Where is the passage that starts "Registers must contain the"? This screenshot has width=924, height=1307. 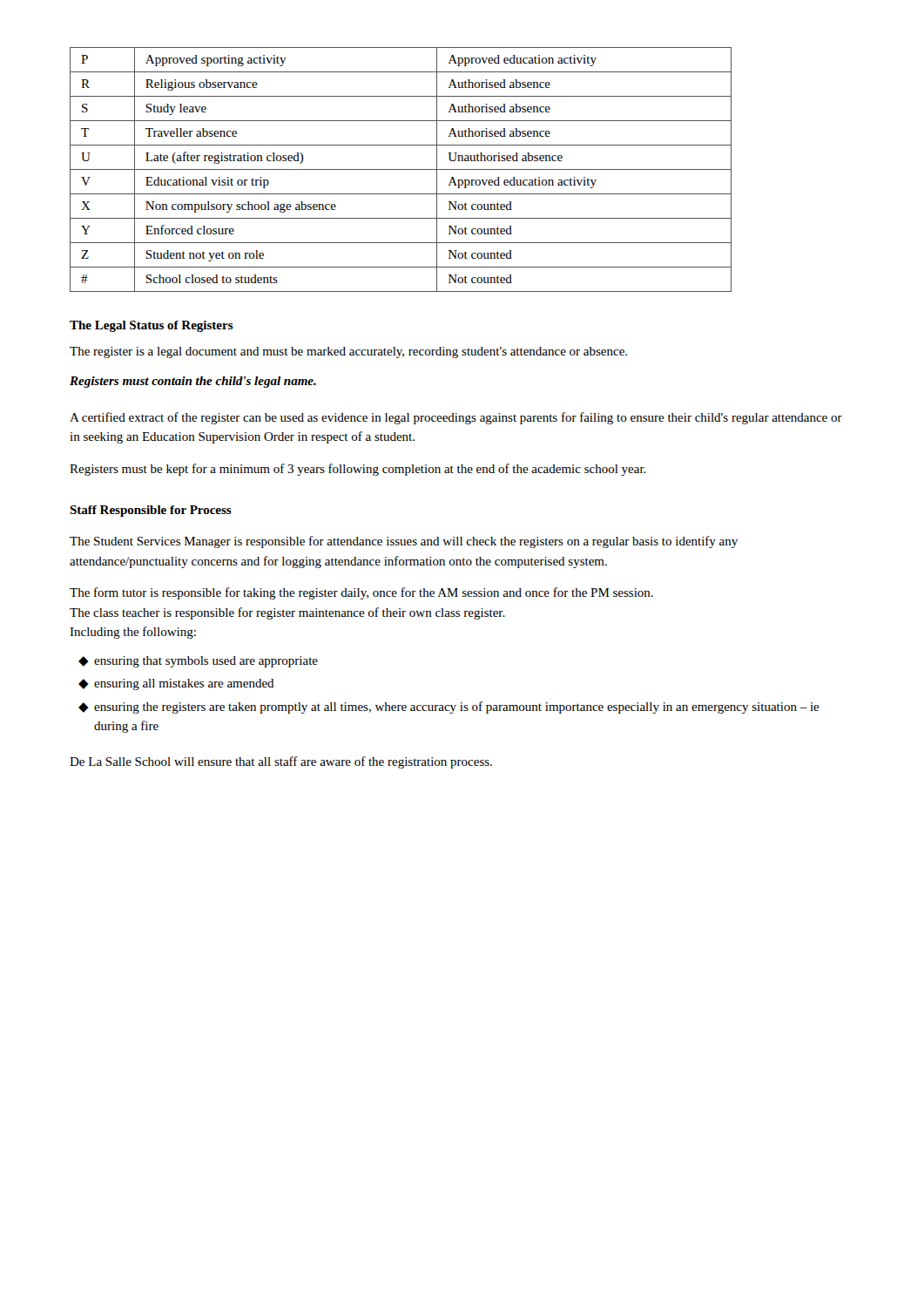click(x=193, y=380)
